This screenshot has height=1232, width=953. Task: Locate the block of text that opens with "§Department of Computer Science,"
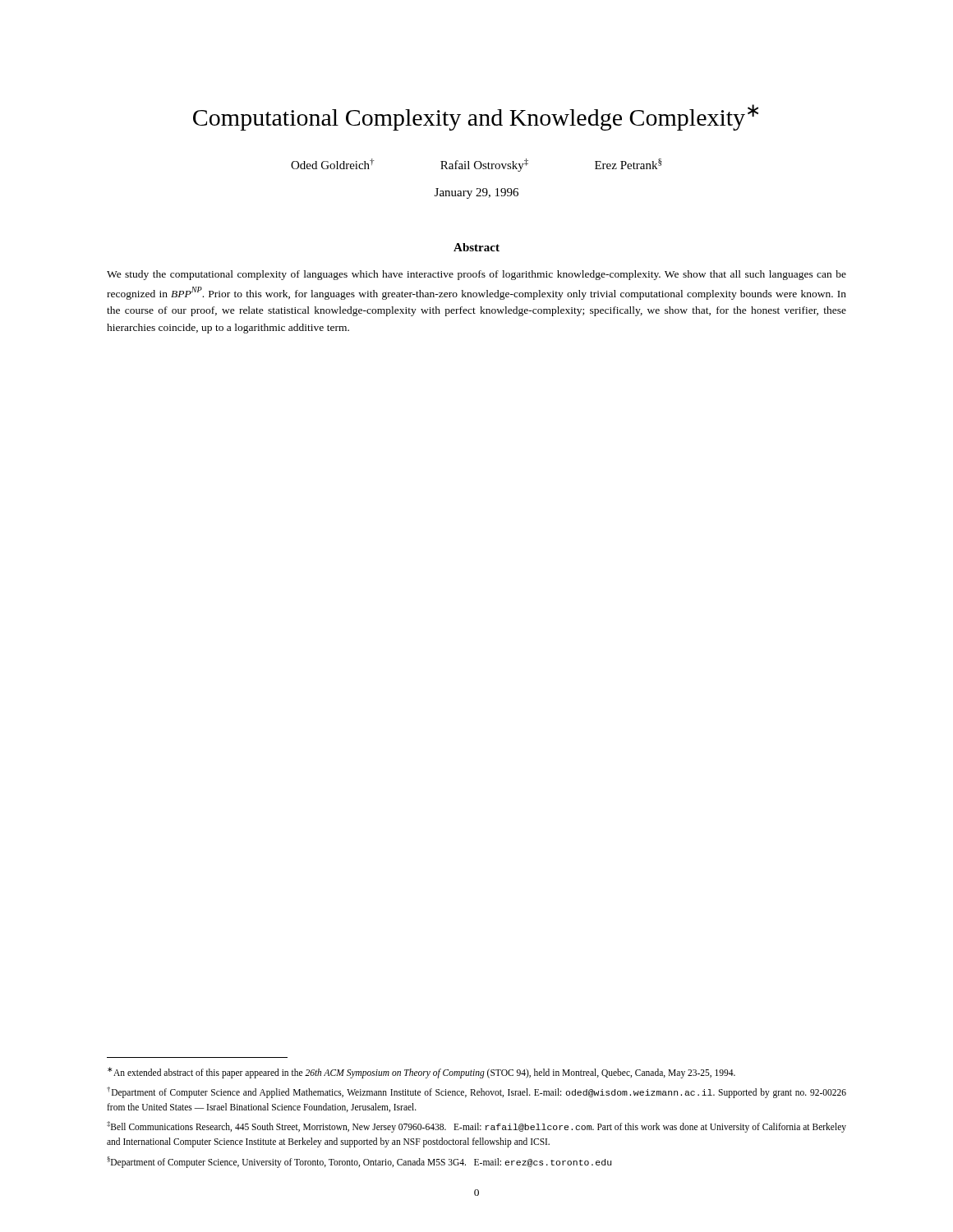359,1161
